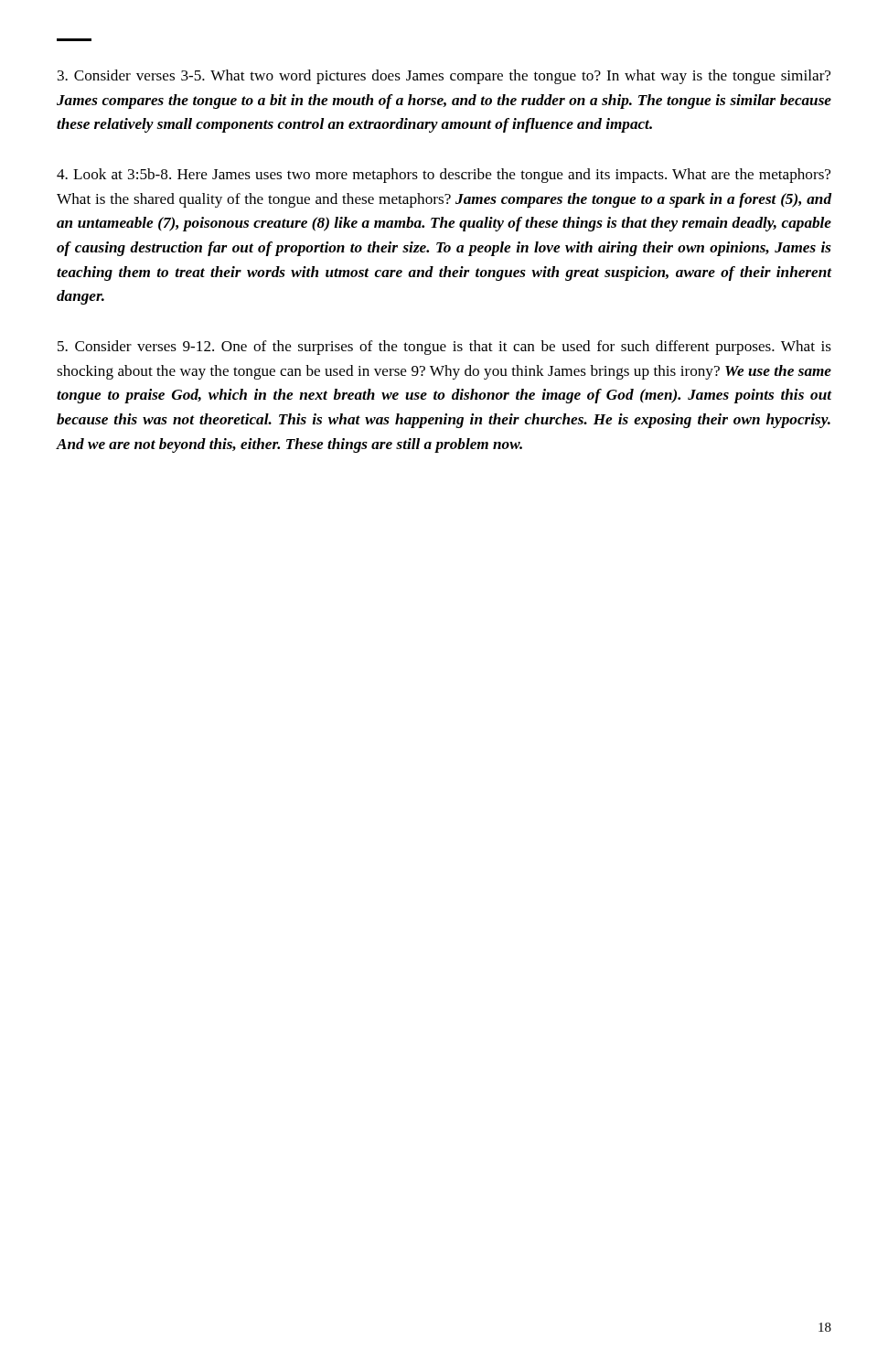
Task: Click on the text block starting "Consider verses 3-5."
Action: (444, 100)
